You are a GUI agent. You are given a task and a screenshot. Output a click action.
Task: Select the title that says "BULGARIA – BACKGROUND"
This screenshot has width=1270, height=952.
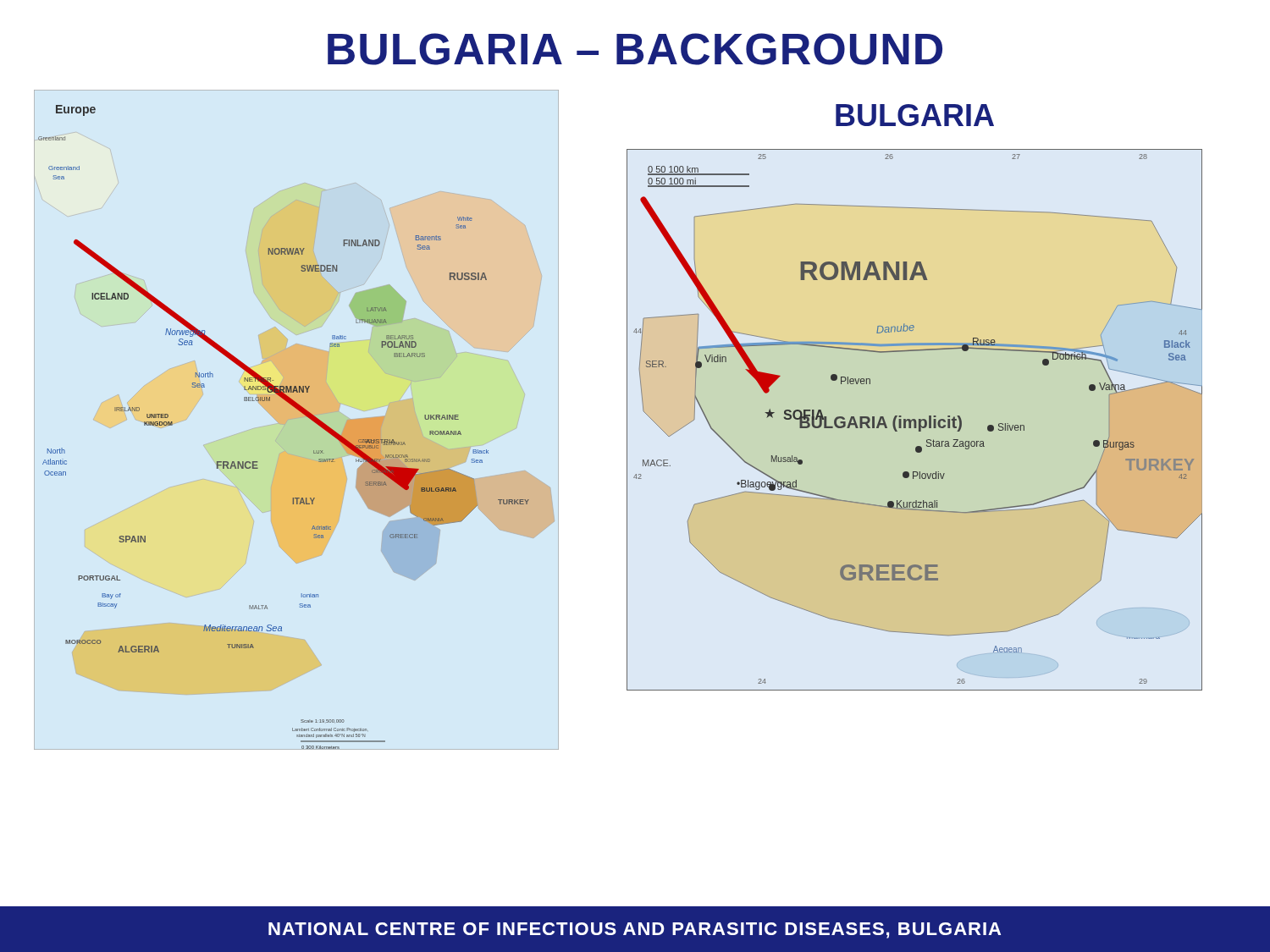[x=635, y=49]
